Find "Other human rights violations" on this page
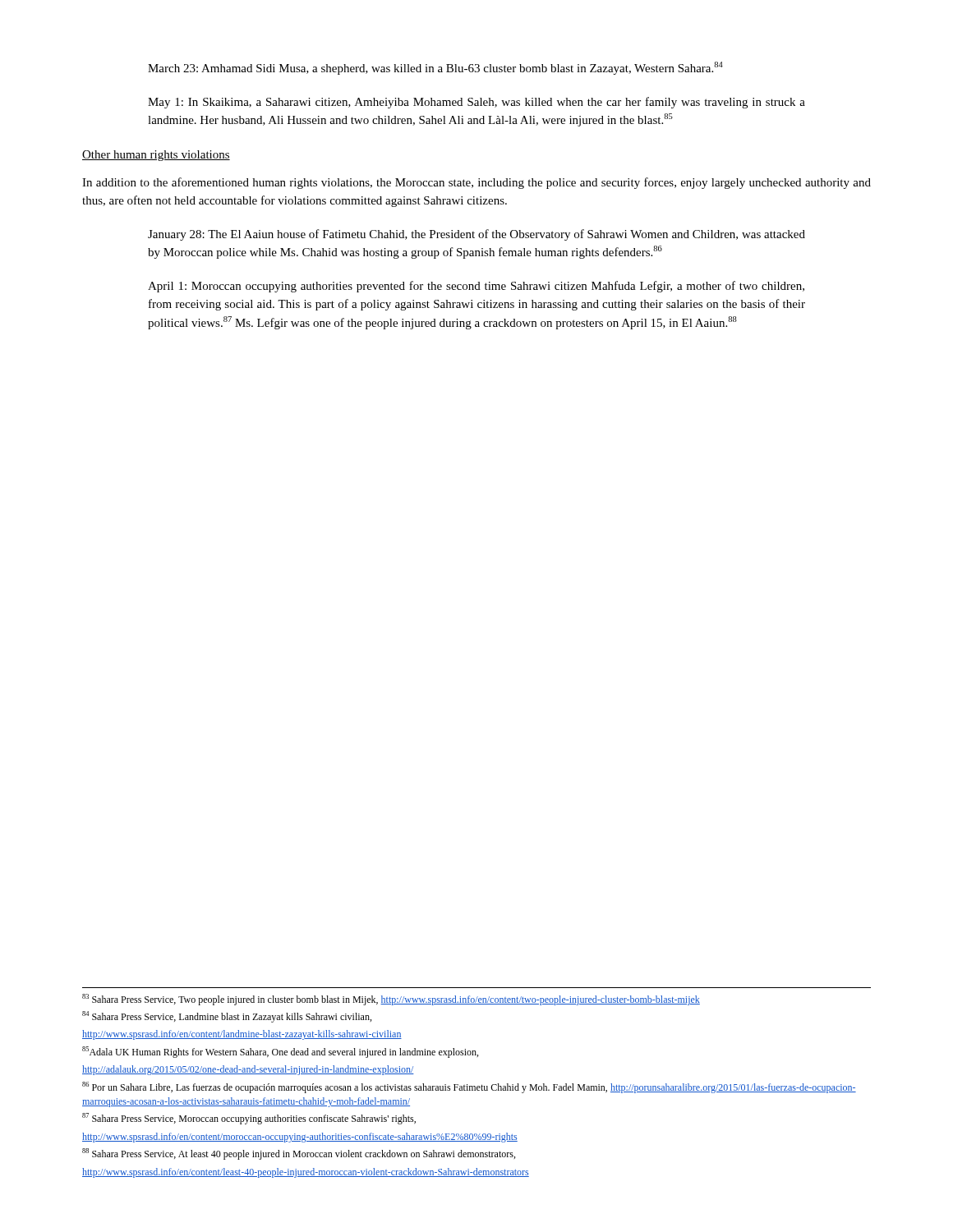 (x=156, y=154)
